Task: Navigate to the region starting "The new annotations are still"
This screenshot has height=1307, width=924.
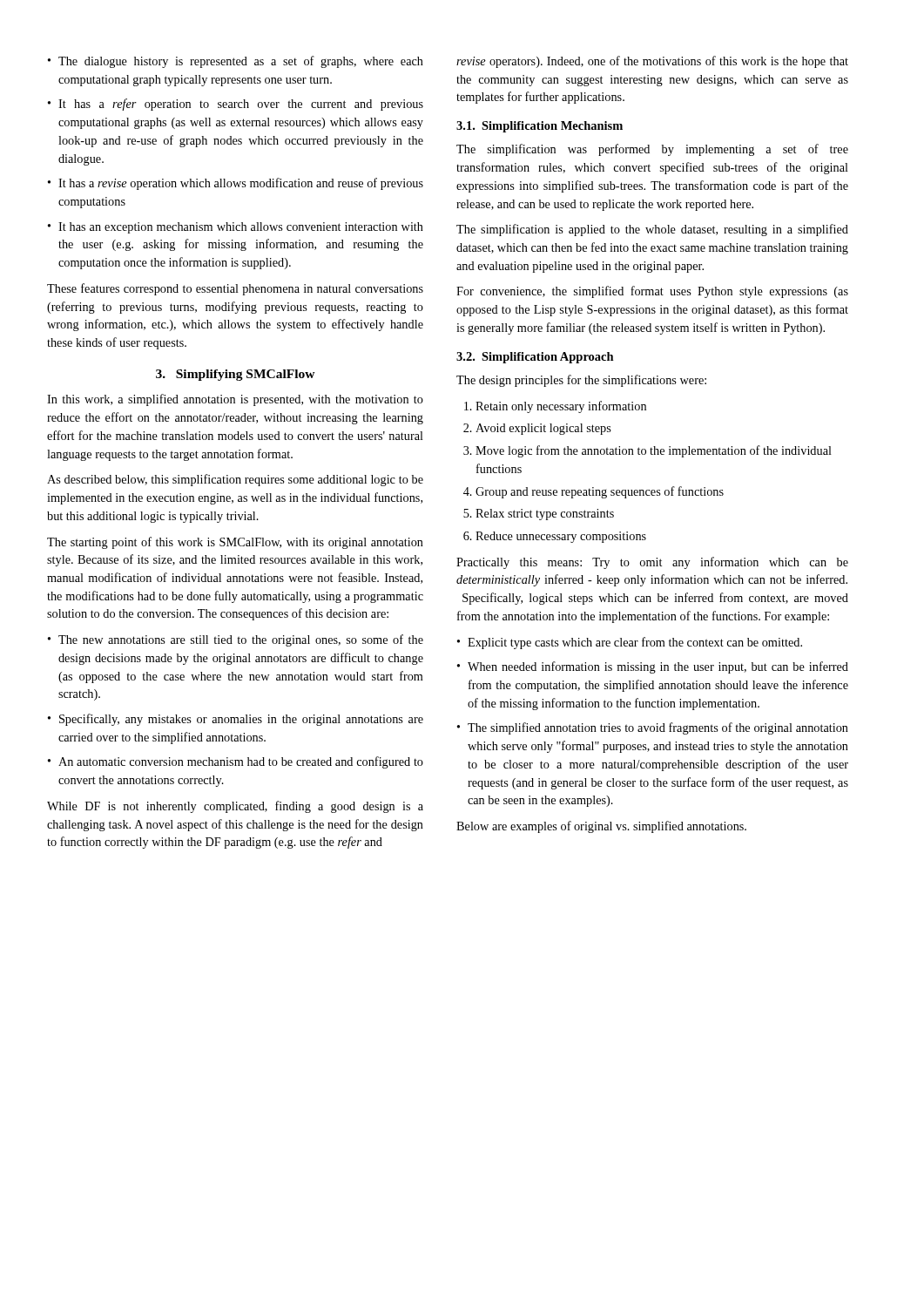Action: (241, 667)
